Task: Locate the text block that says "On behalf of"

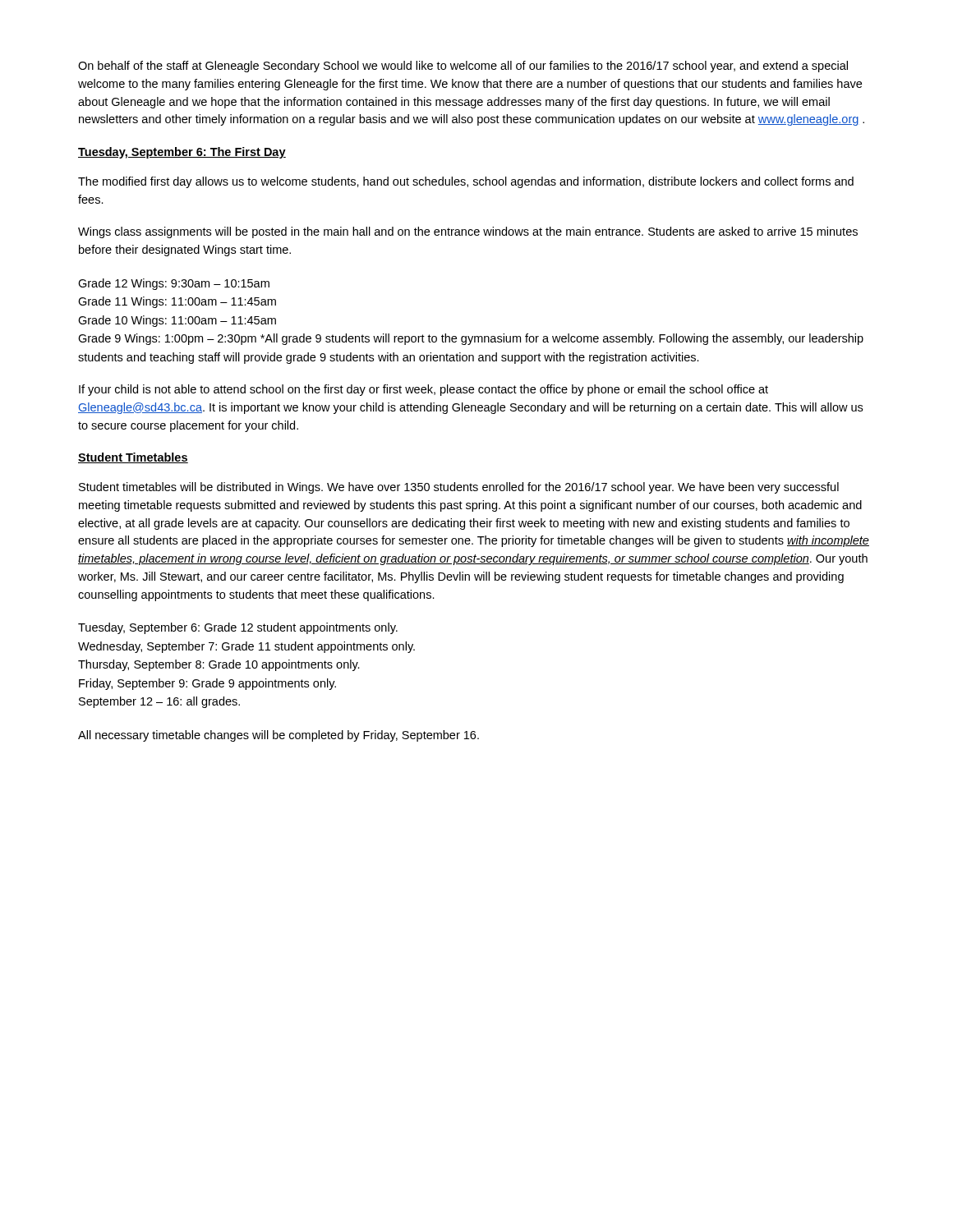Action: pos(472,93)
